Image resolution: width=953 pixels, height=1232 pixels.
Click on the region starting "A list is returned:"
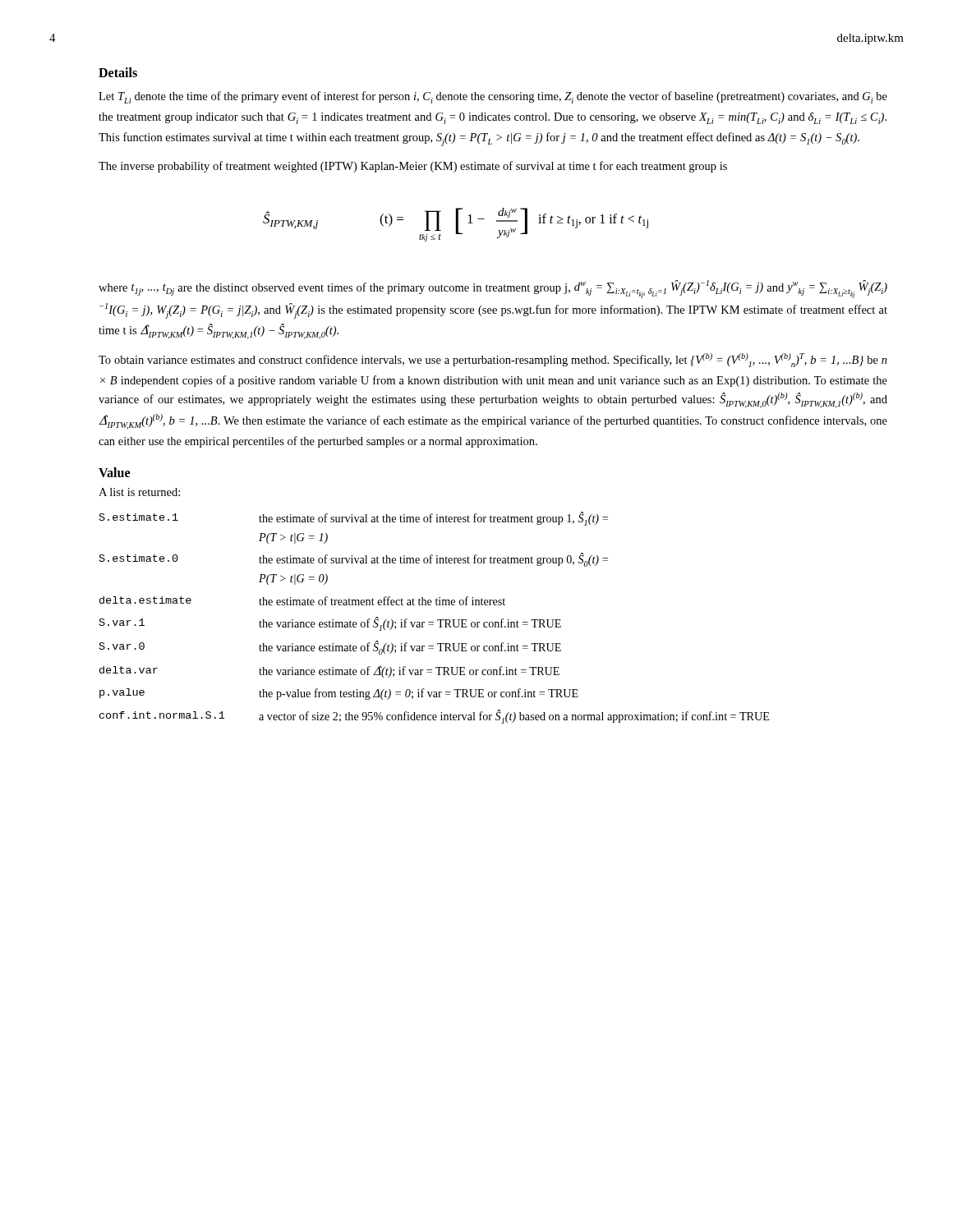(140, 492)
